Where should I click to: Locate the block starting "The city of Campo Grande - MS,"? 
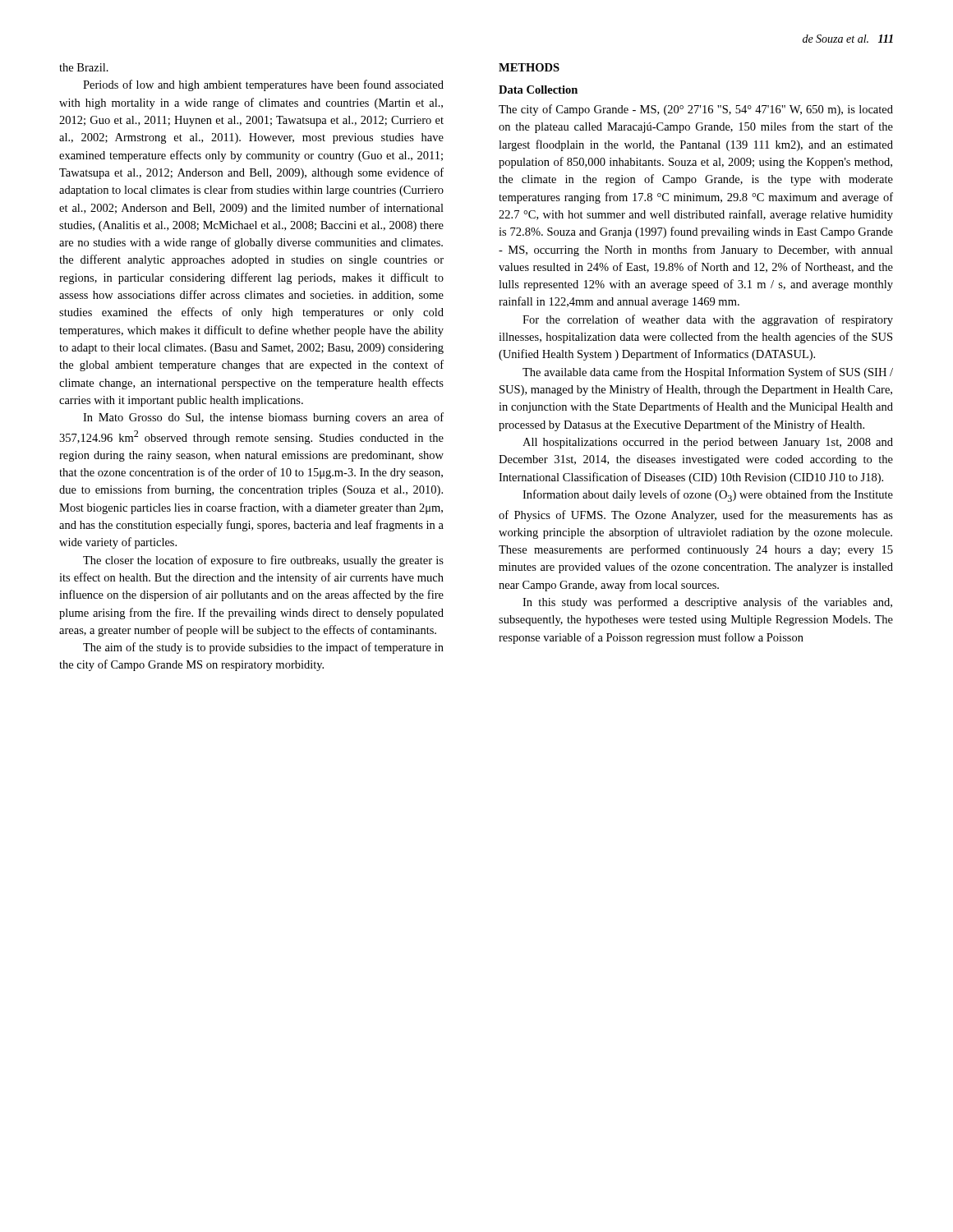(696, 374)
